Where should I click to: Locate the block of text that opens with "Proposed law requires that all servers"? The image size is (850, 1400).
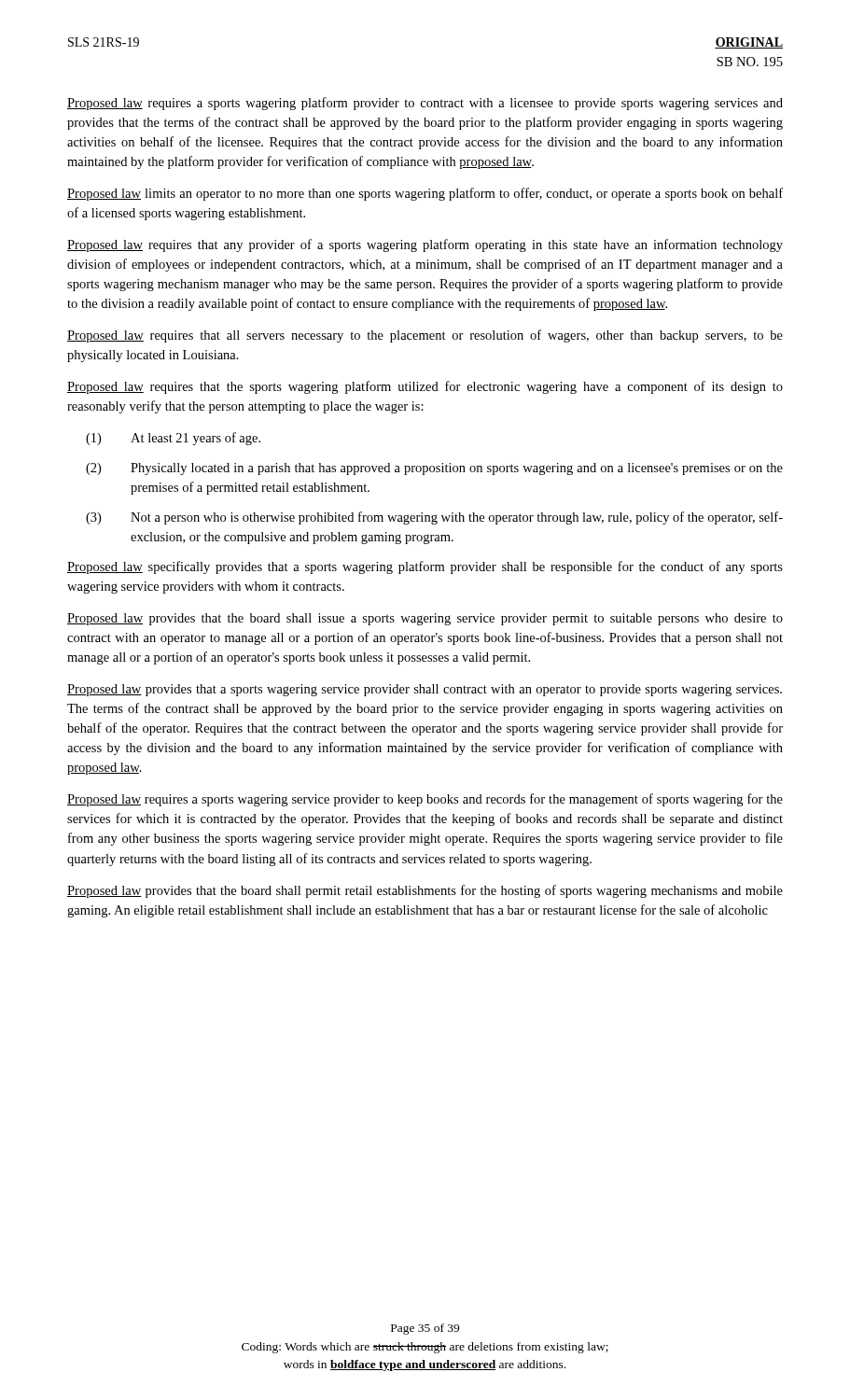[425, 345]
